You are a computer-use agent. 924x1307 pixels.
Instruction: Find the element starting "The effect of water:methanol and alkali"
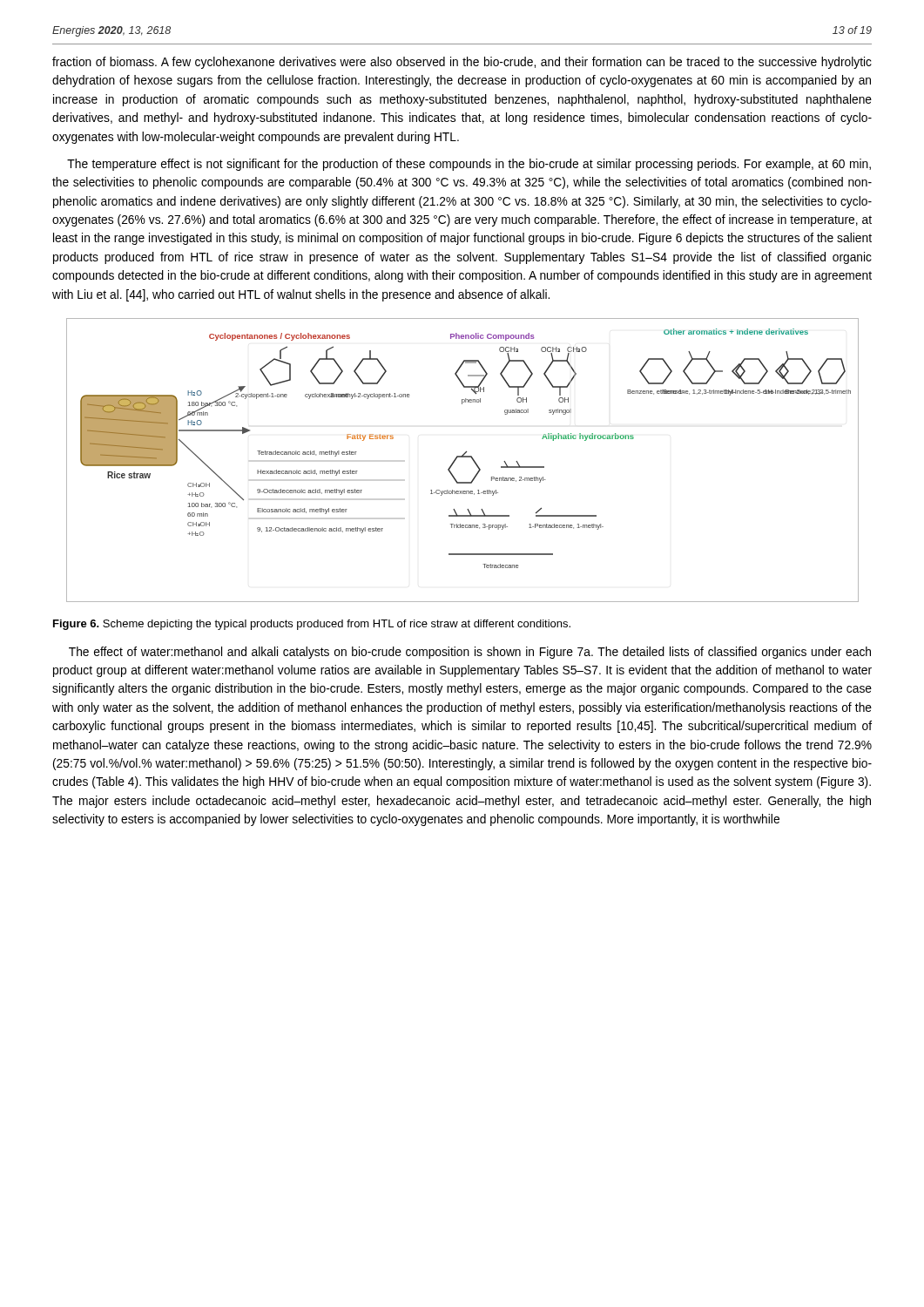coord(462,736)
